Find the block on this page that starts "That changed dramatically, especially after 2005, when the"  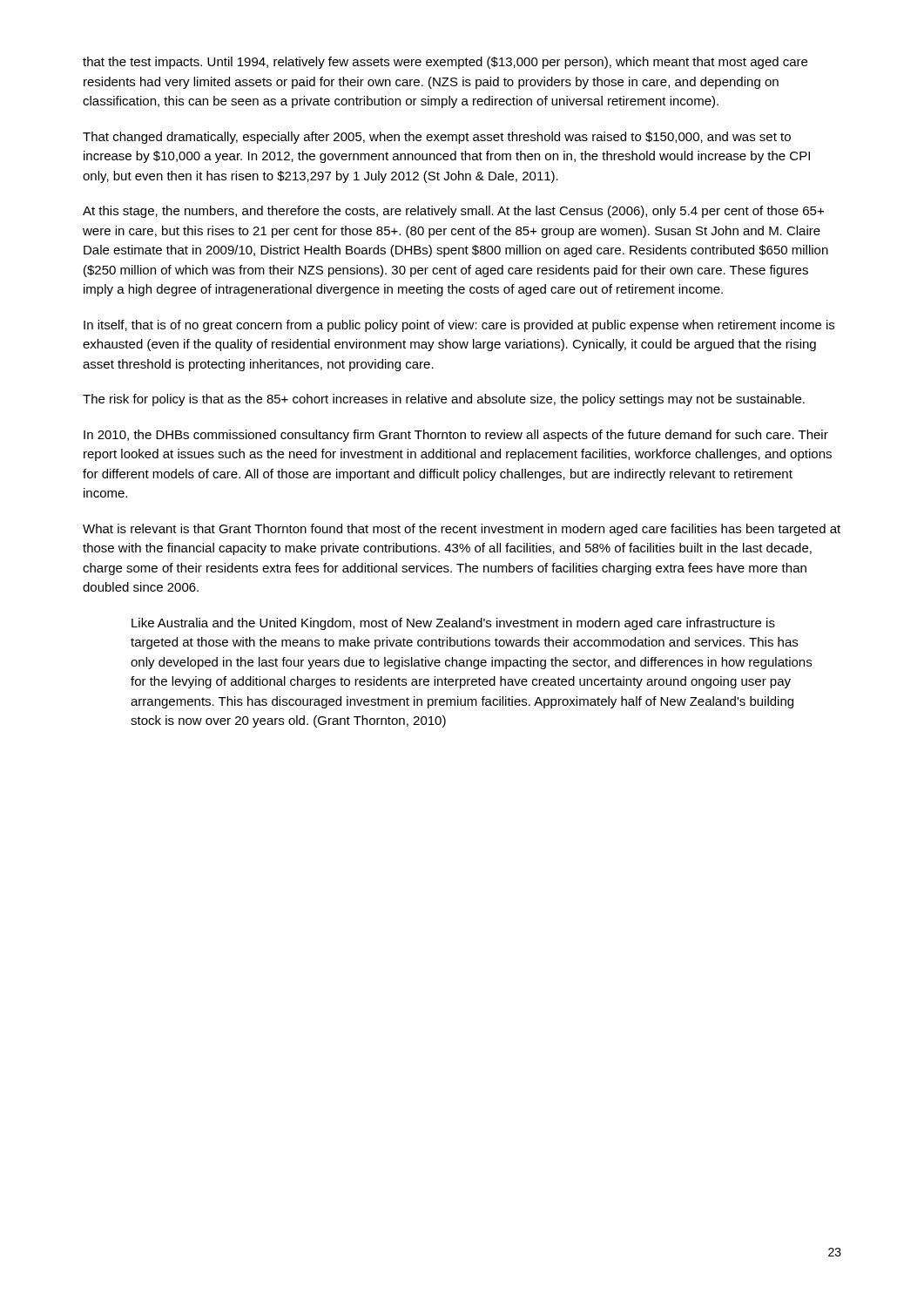pos(447,156)
